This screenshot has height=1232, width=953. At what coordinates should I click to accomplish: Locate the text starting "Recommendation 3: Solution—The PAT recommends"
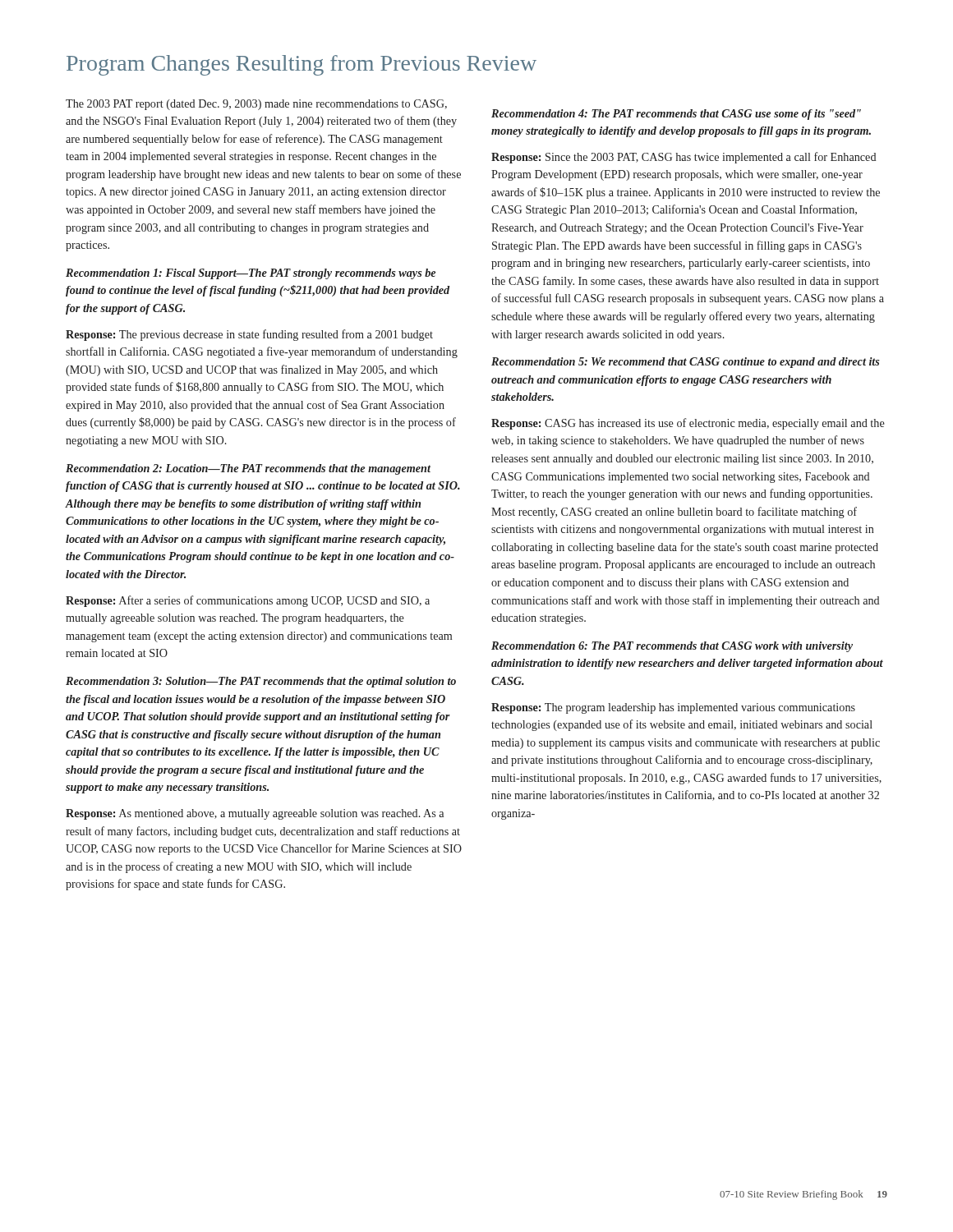264,735
